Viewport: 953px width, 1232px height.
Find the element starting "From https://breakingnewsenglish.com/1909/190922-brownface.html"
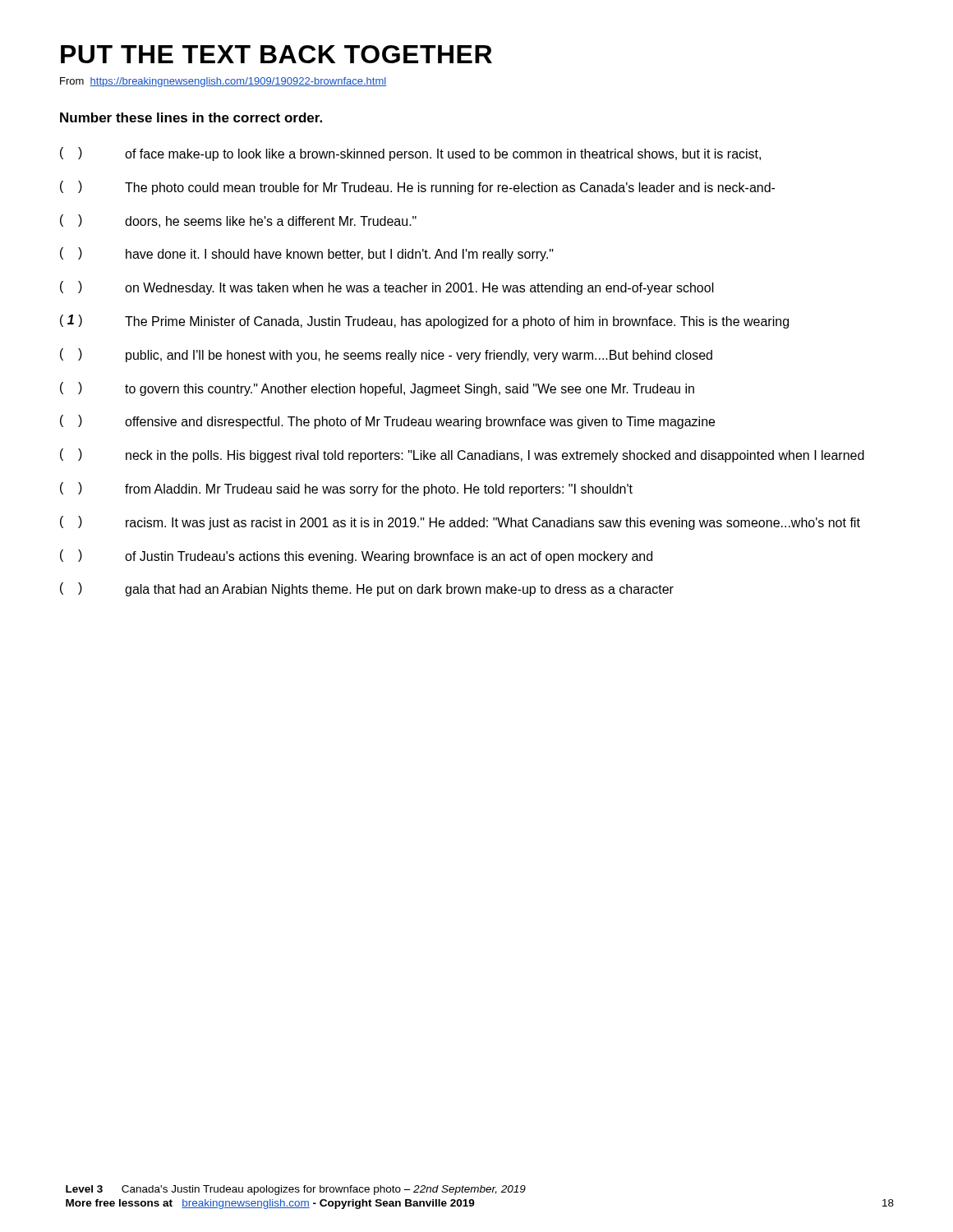pyautogui.click(x=223, y=82)
